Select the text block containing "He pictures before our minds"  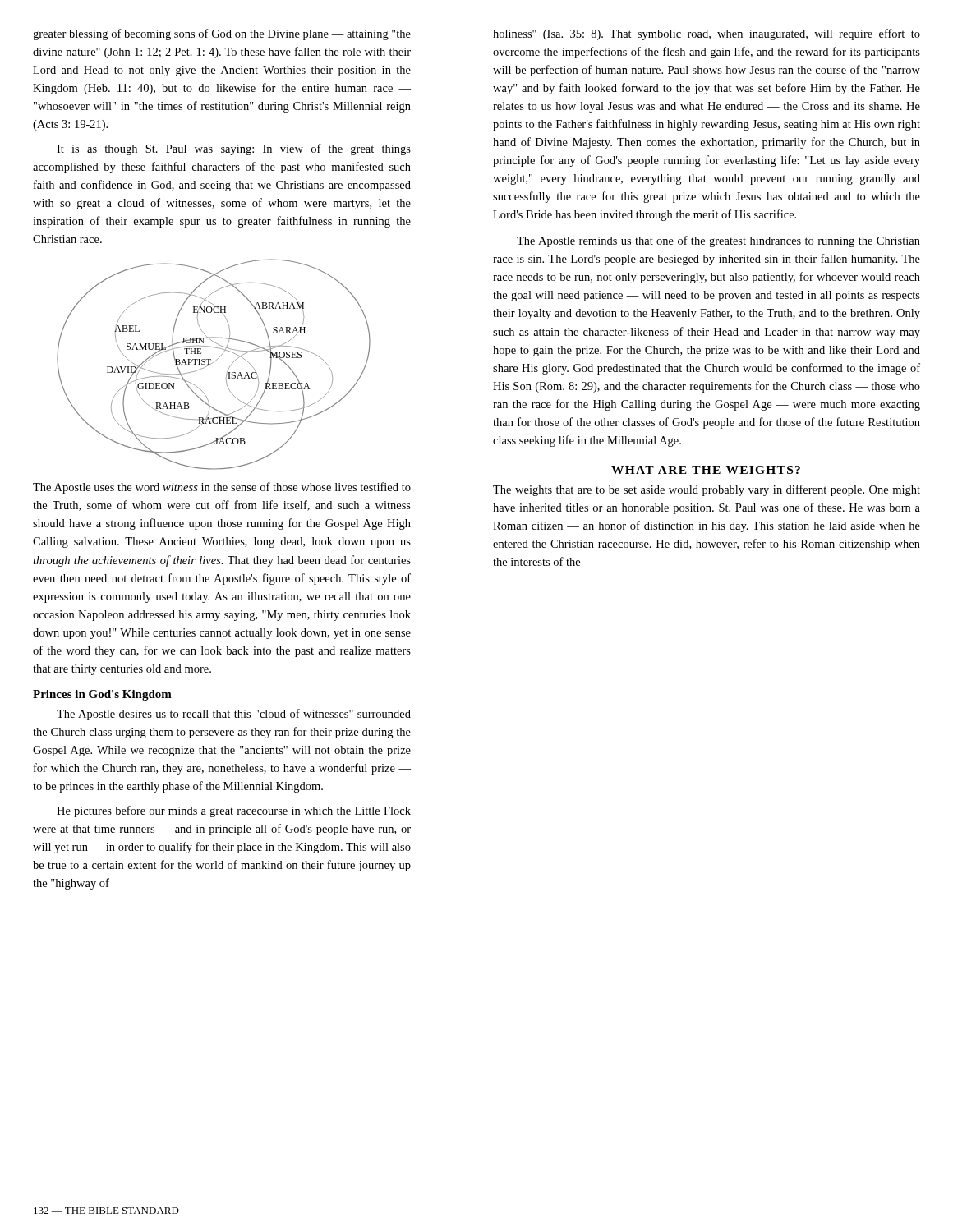(x=222, y=847)
